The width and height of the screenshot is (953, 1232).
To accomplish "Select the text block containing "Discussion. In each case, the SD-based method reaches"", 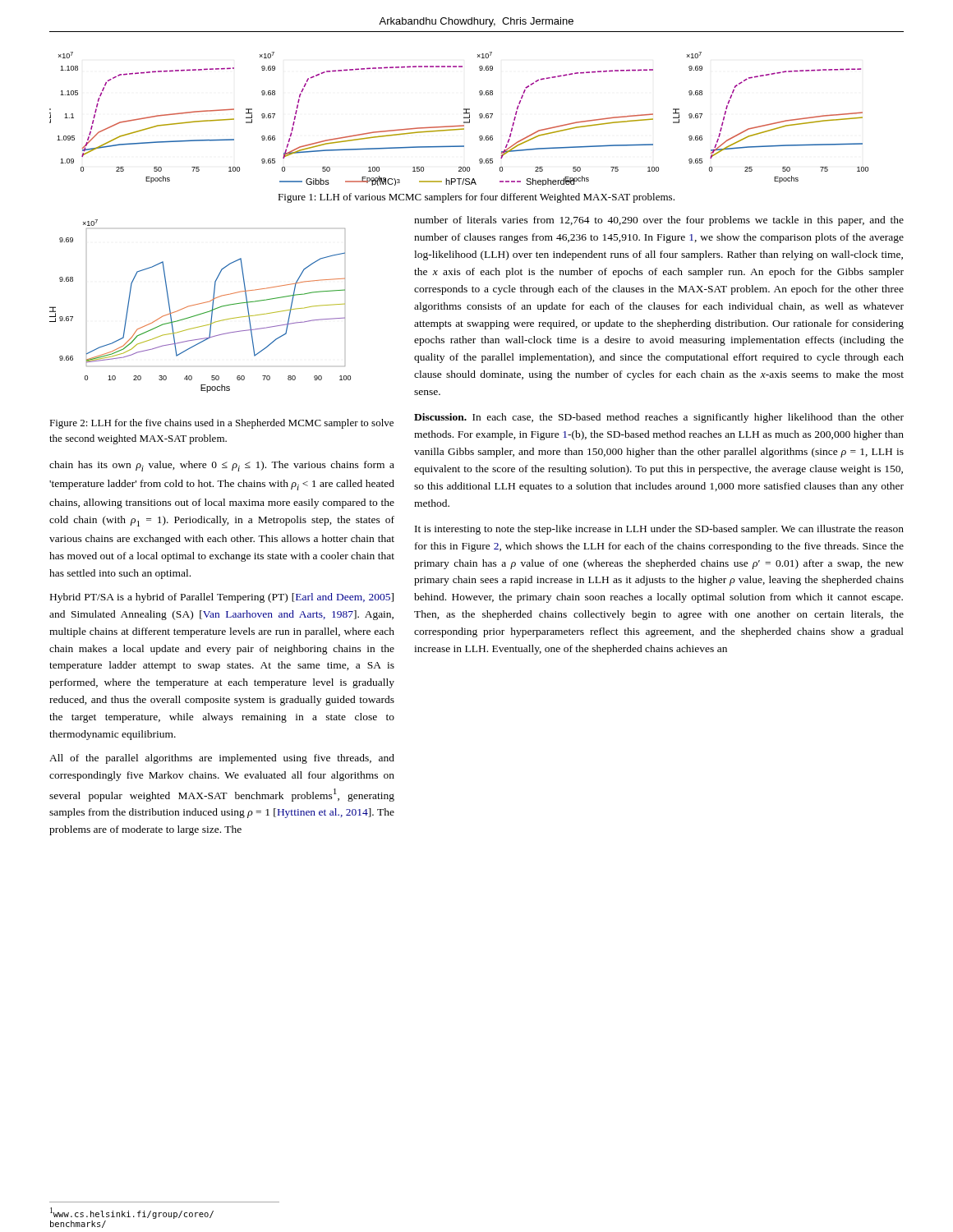I will tap(659, 461).
